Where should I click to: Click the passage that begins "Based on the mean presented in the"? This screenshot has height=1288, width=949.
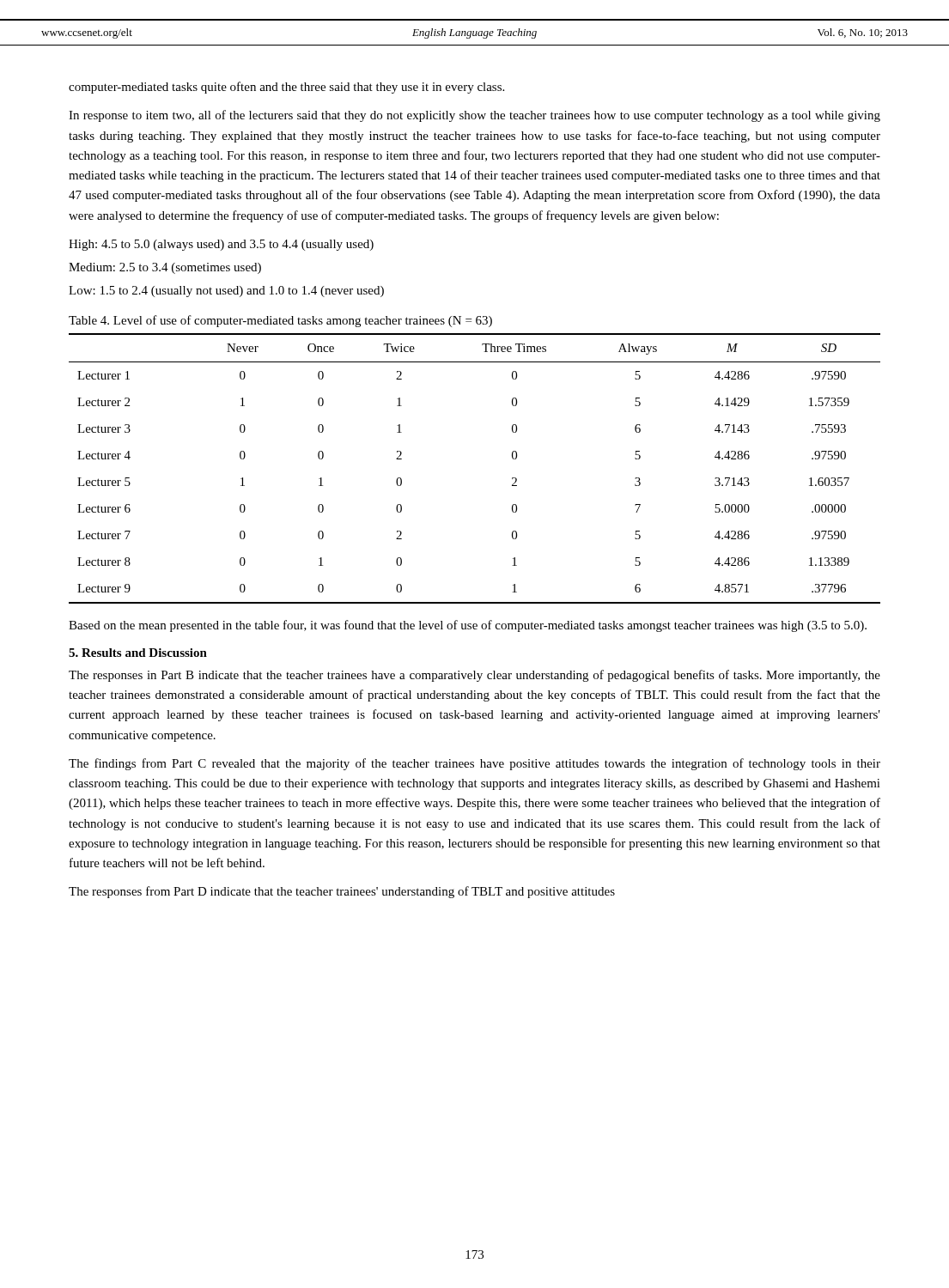coord(474,625)
